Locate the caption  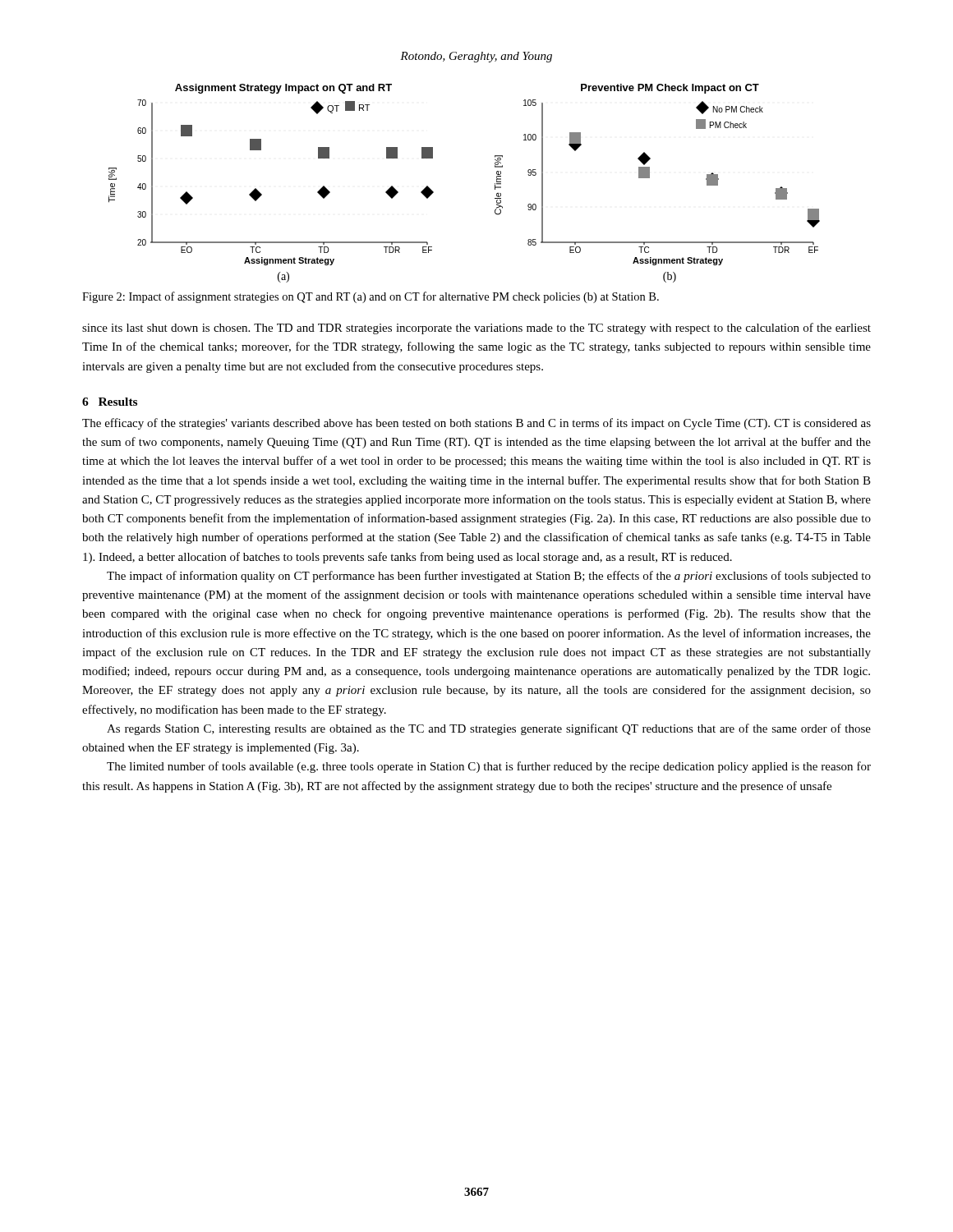point(371,296)
